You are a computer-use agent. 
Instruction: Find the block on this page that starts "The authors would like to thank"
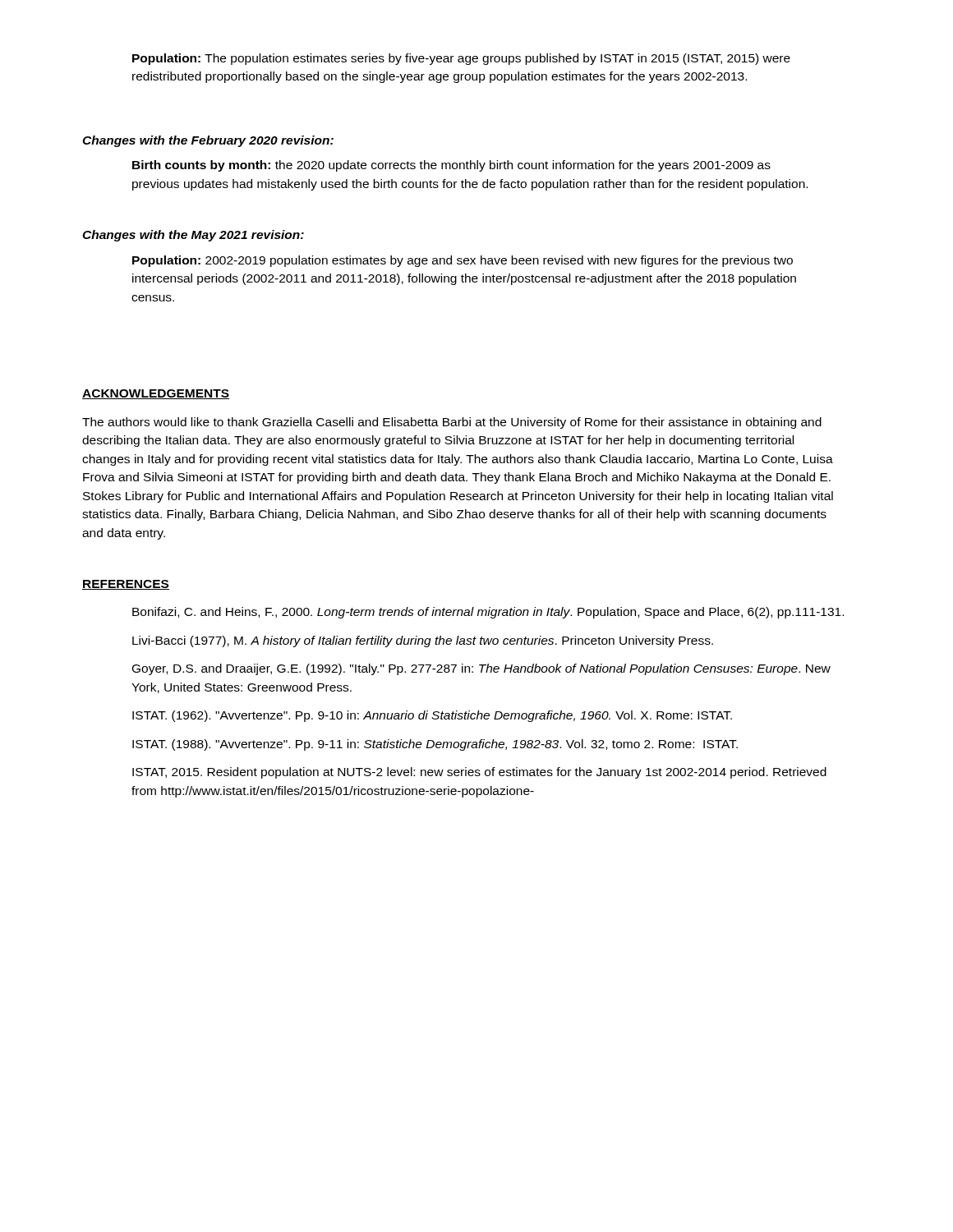pyautogui.click(x=464, y=477)
